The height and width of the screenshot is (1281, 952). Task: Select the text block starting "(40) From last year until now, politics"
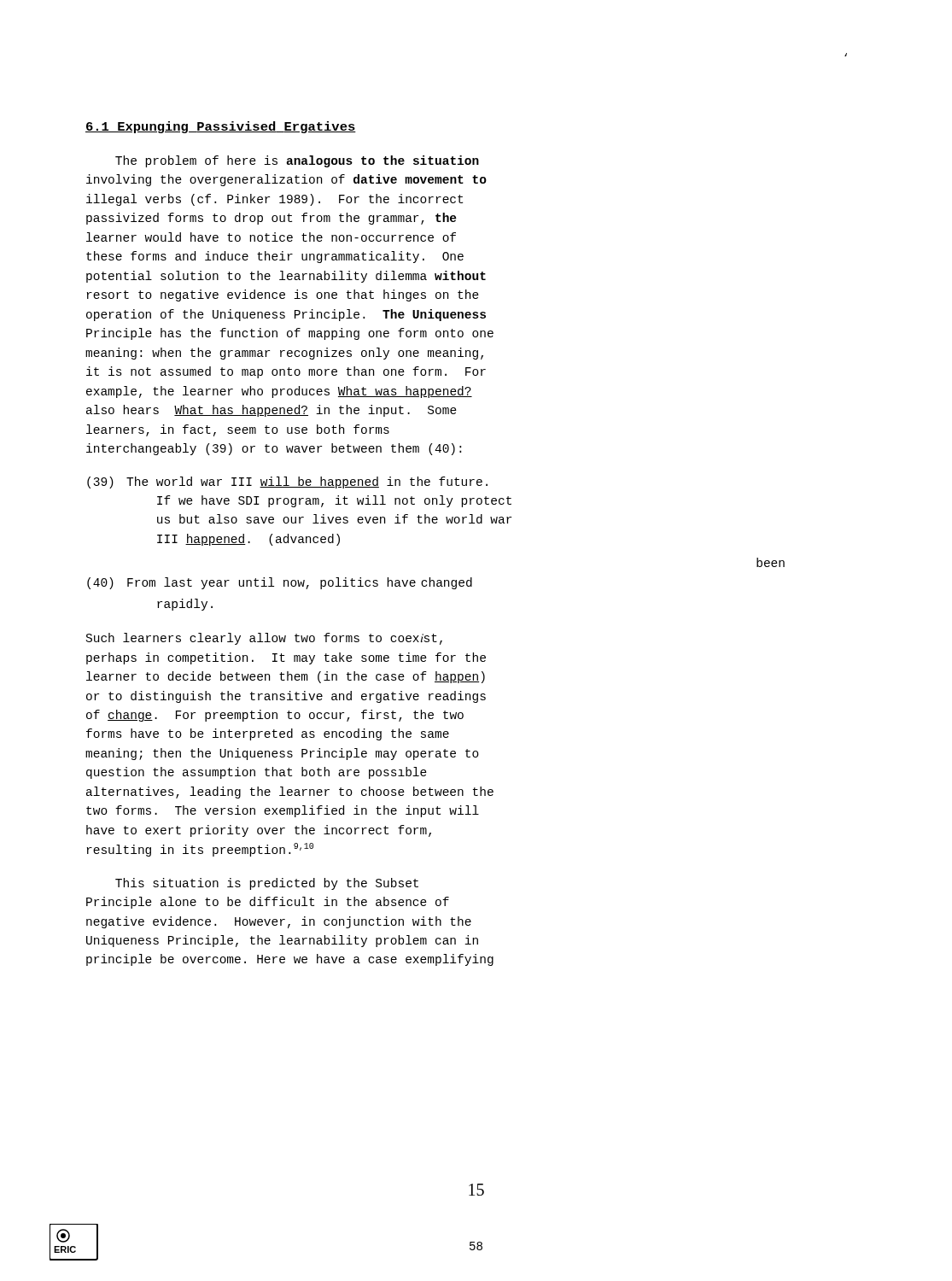[279, 594]
